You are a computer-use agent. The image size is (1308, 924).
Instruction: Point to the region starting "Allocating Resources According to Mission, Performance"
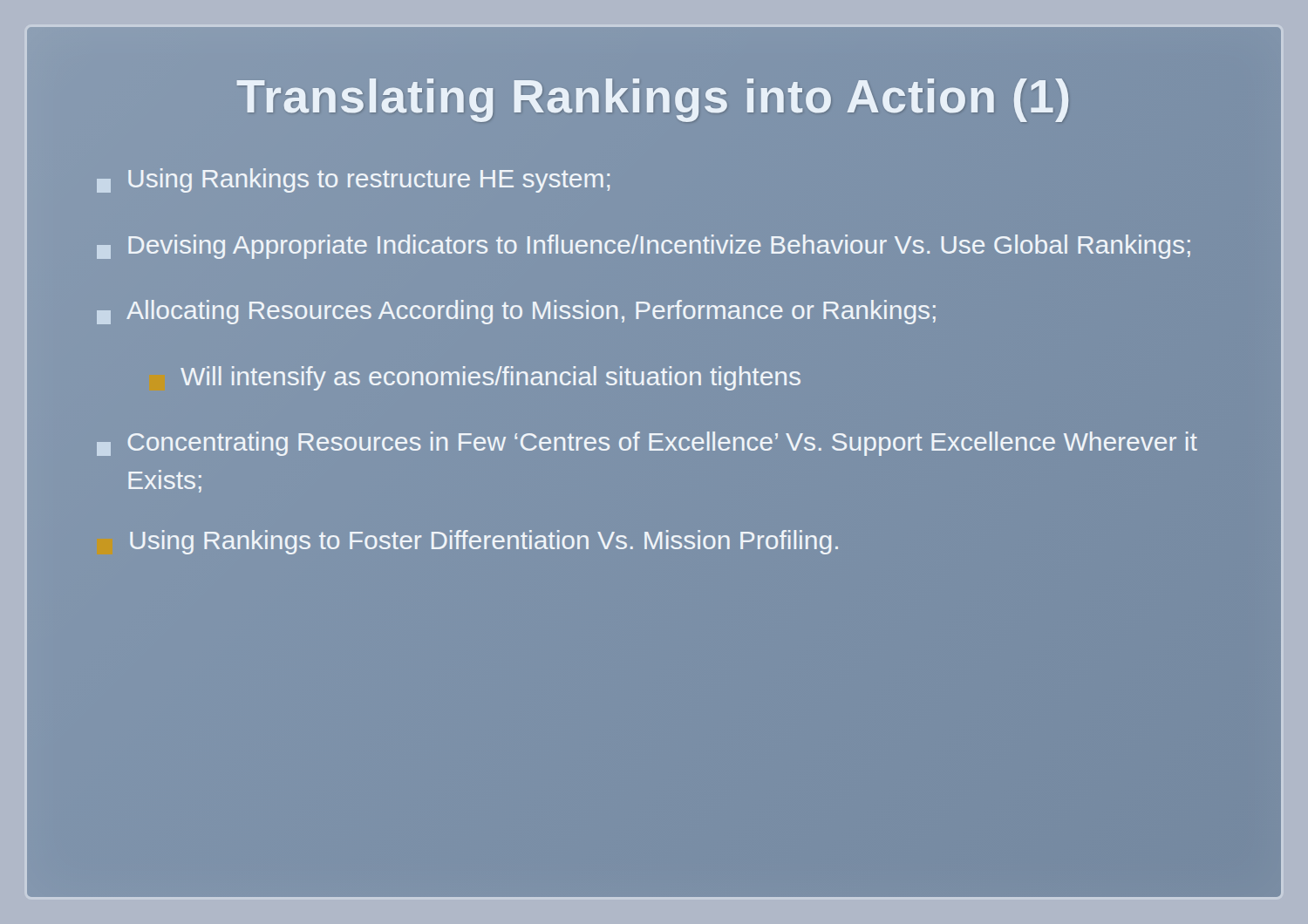pos(517,313)
